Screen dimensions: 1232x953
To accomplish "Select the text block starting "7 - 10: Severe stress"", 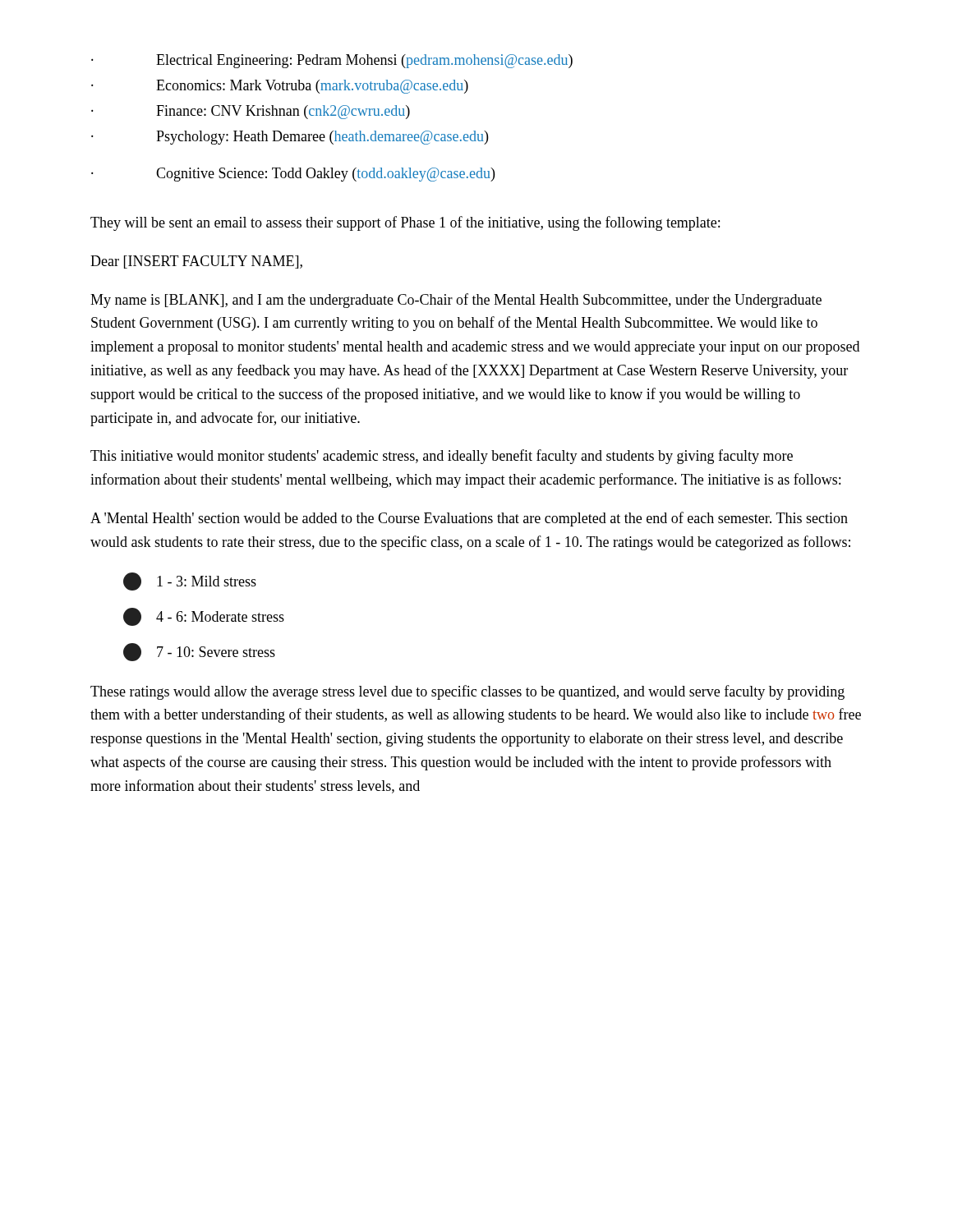I will [199, 652].
